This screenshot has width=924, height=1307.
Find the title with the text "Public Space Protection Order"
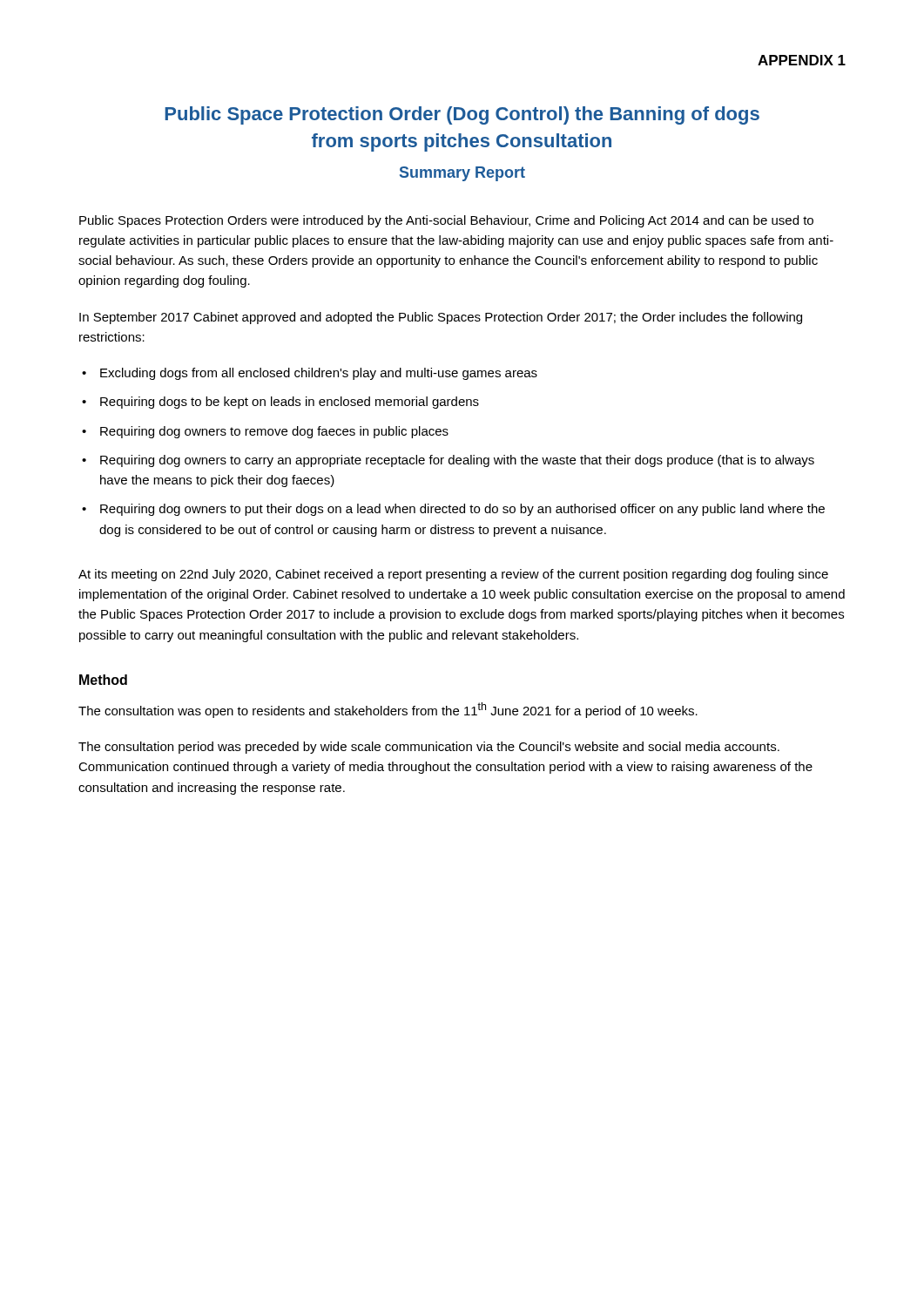point(462,127)
